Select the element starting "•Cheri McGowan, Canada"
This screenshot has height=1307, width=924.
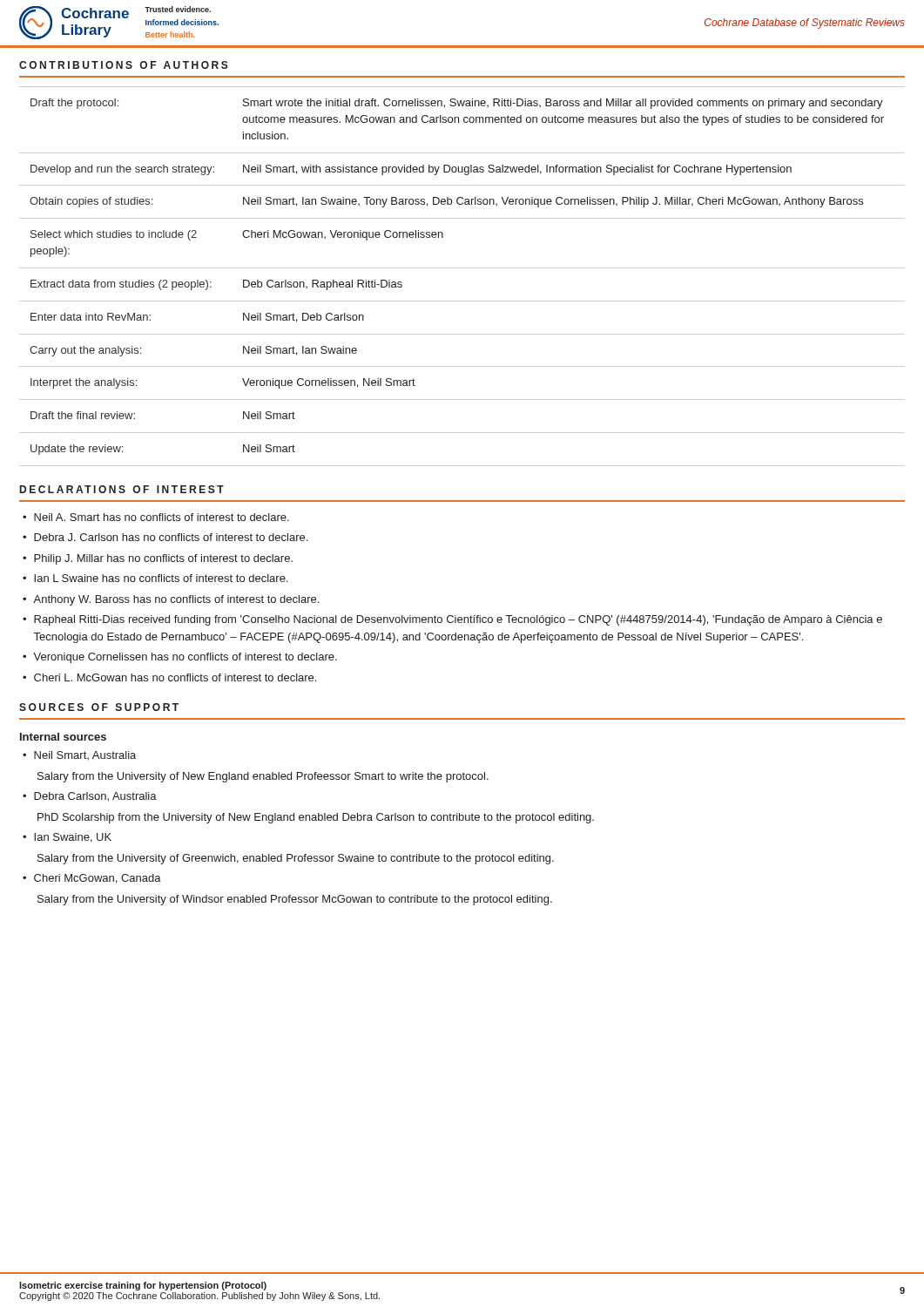point(92,878)
